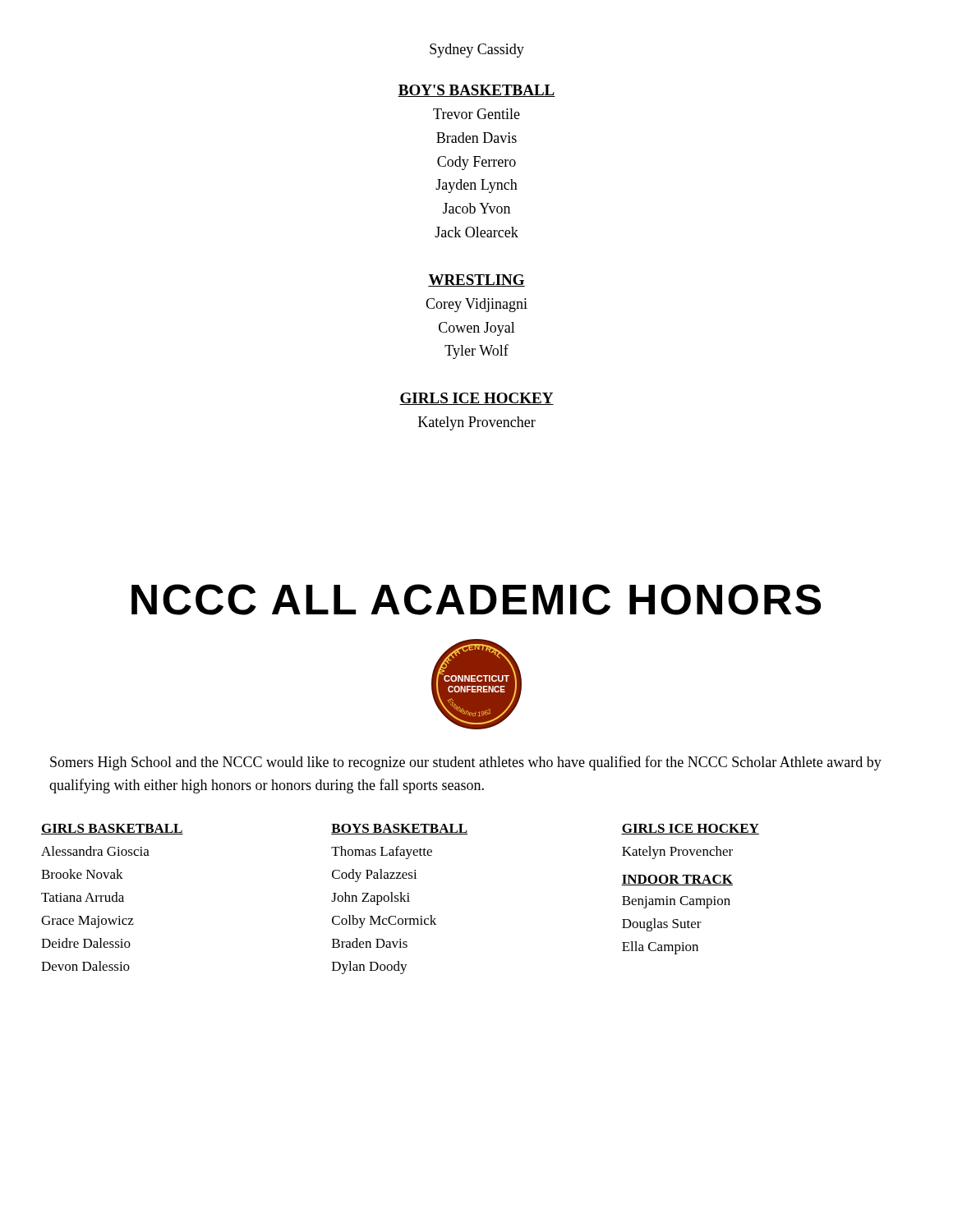Select the text block that reads "Somers High School and the NCCC would"

click(465, 774)
